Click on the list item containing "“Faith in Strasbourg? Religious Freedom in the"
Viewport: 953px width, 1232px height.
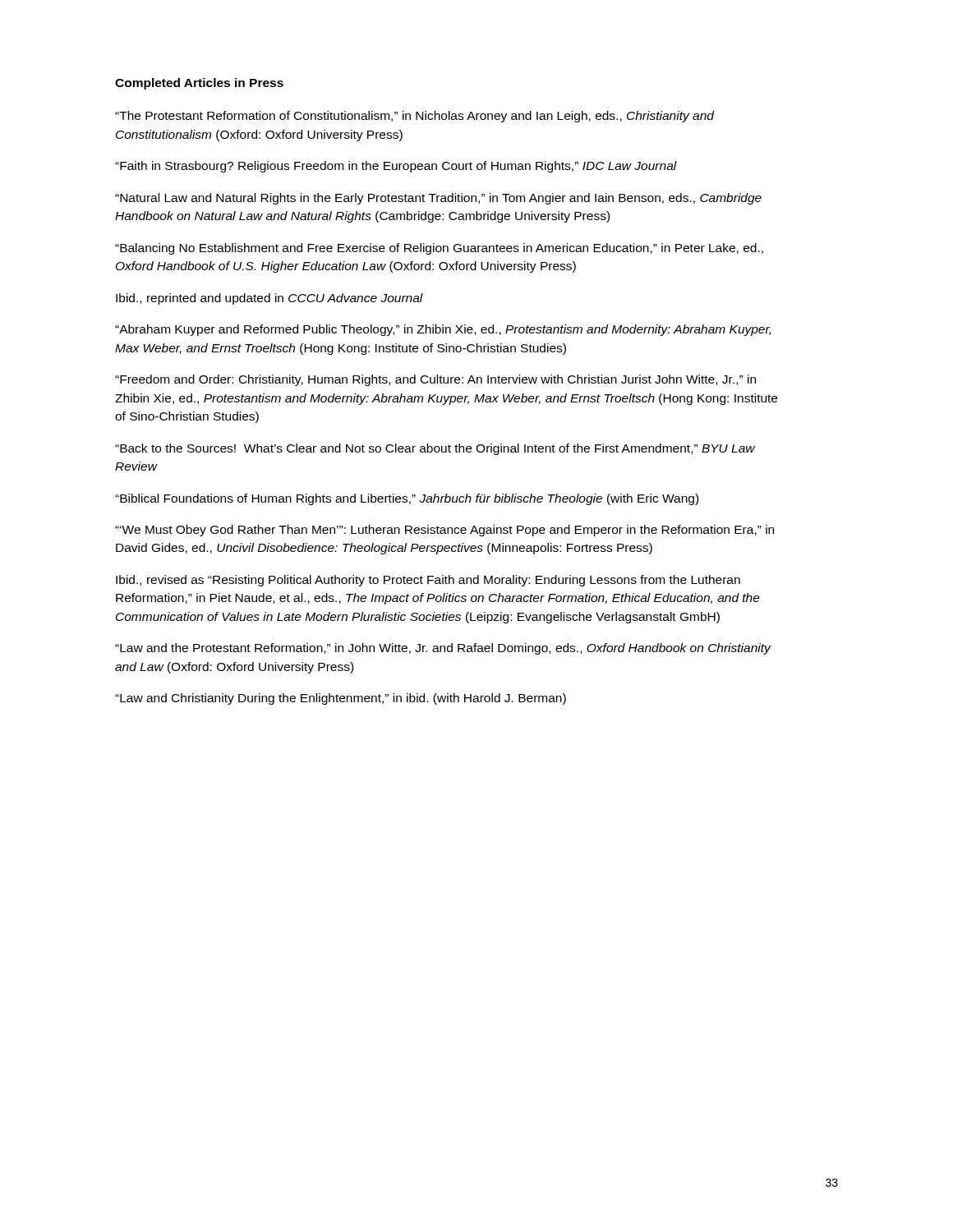click(396, 166)
